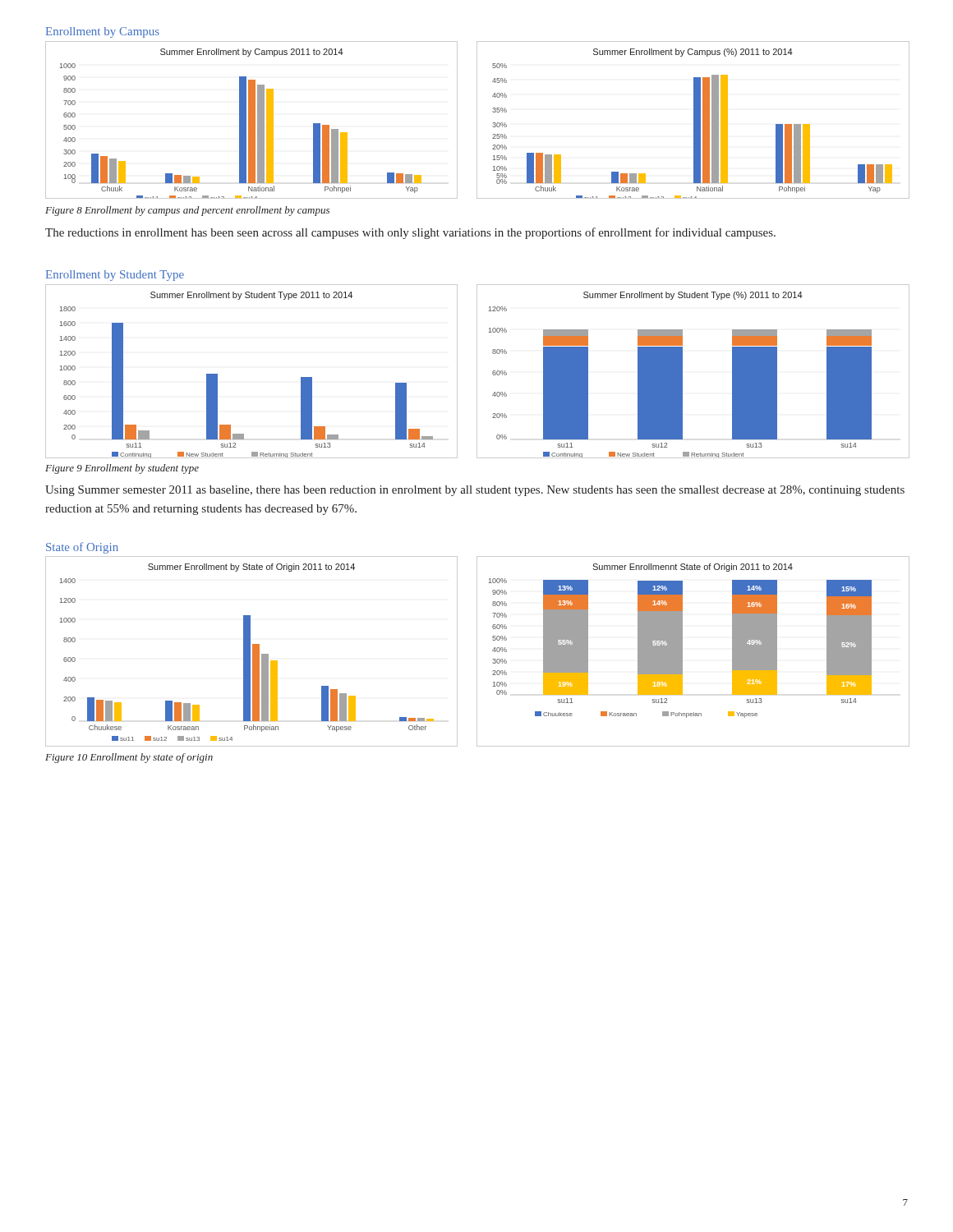
Task: Click on the caption with the text "Figure 10 Enrollment by"
Action: pos(129,757)
